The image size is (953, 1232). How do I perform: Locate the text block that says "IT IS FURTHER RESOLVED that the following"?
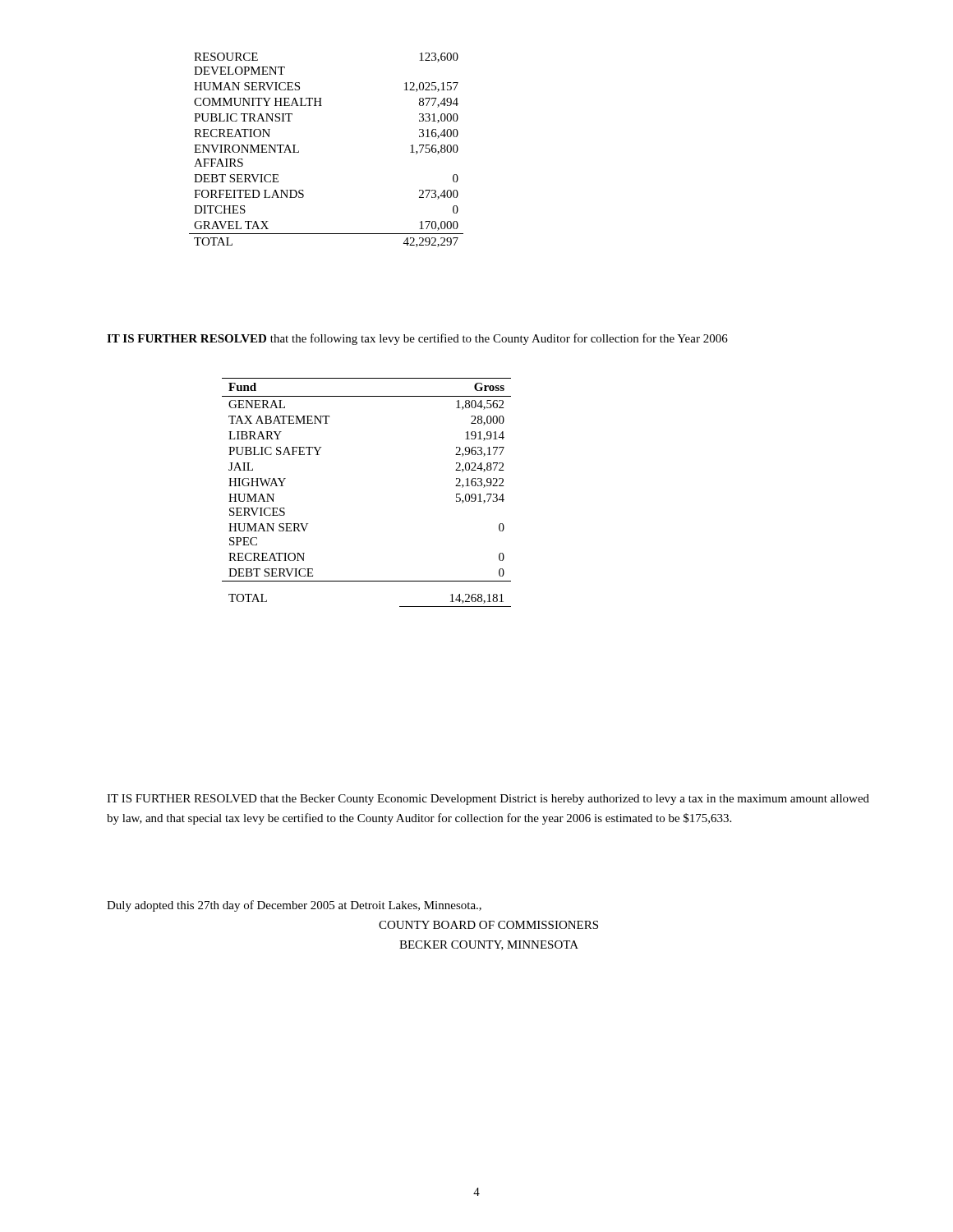click(x=417, y=338)
